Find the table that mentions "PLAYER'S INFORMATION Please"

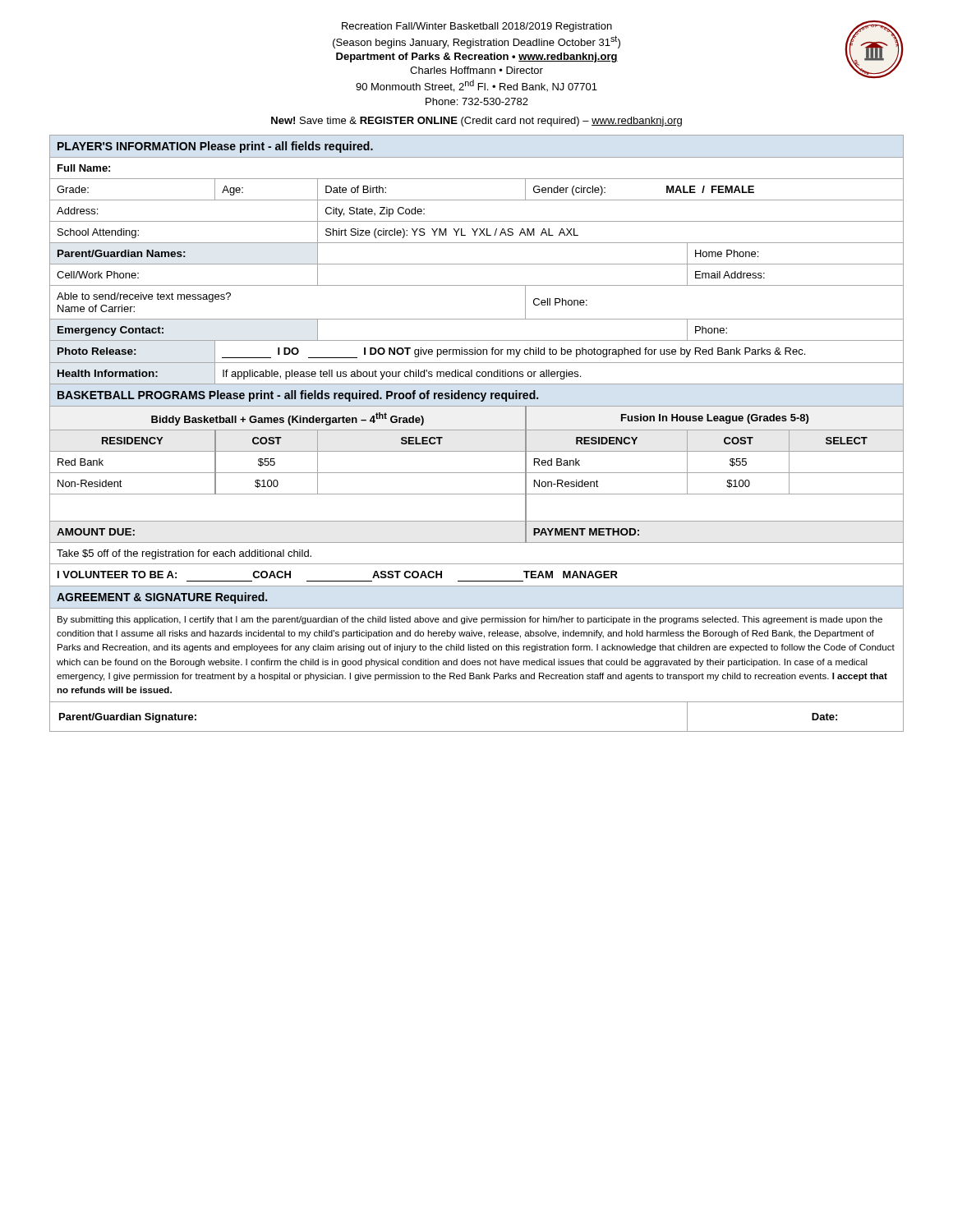pos(476,433)
